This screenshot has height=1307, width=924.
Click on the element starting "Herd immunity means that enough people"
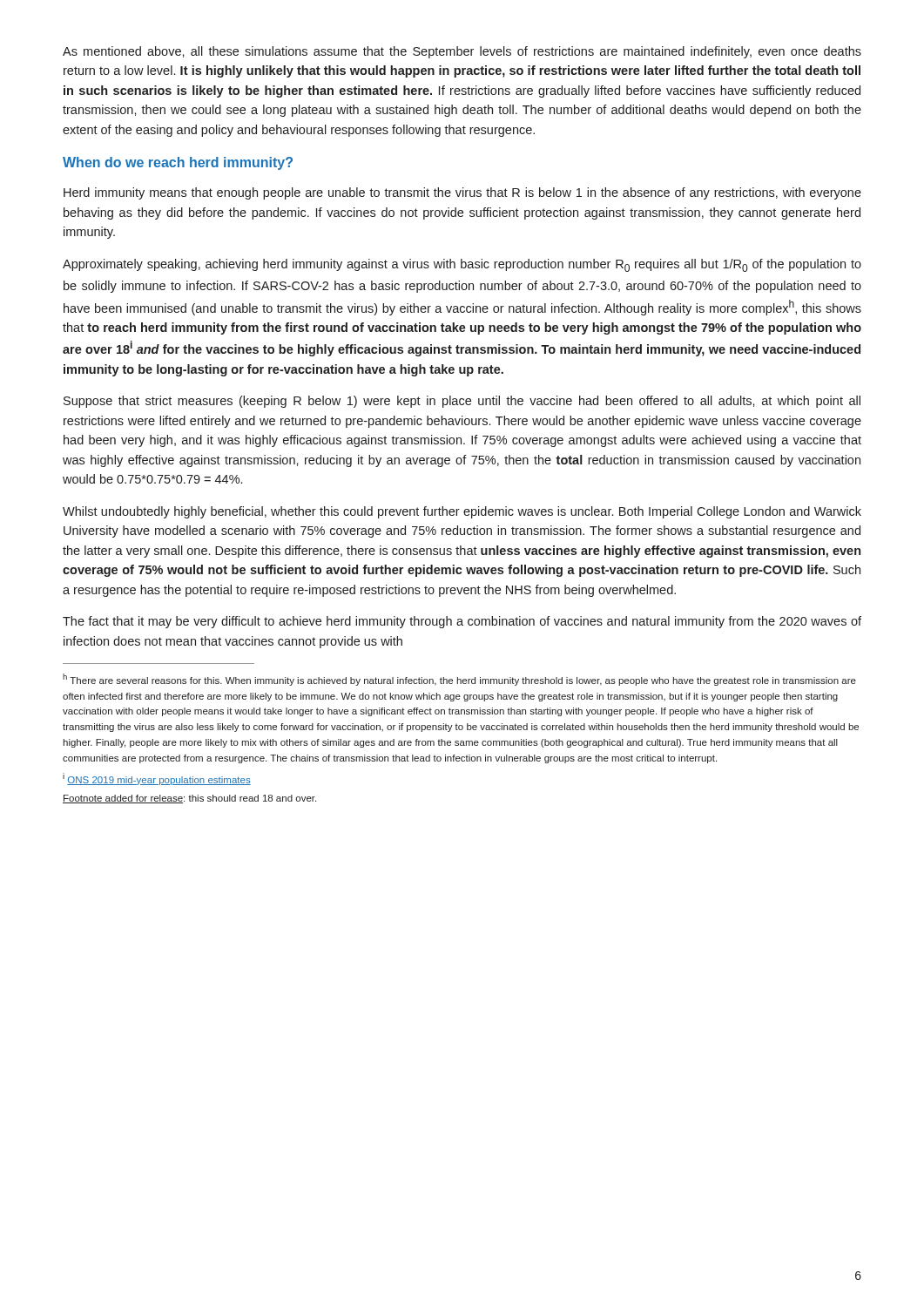(x=462, y=213)
